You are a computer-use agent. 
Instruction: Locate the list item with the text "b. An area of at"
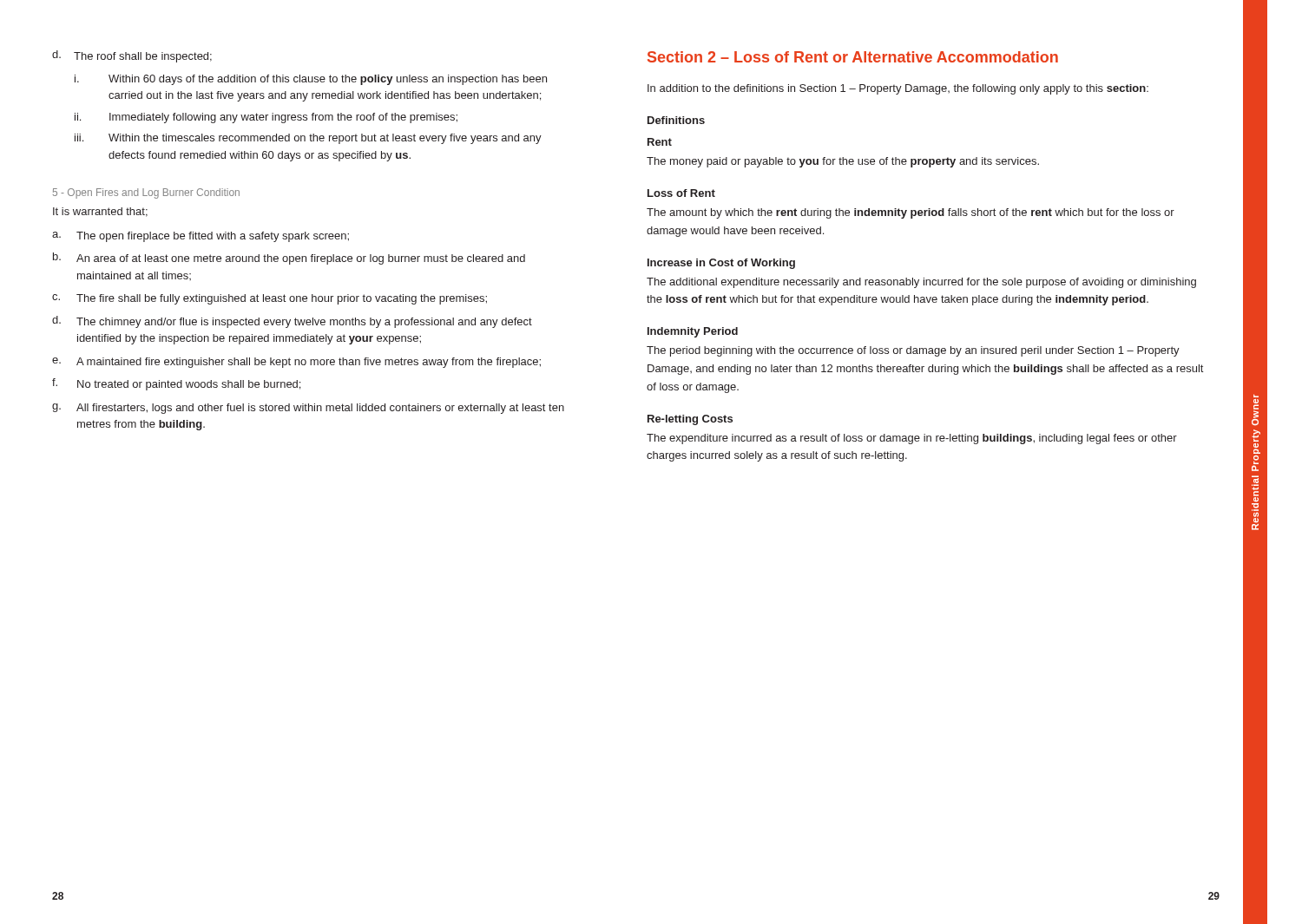click(310, 267)
